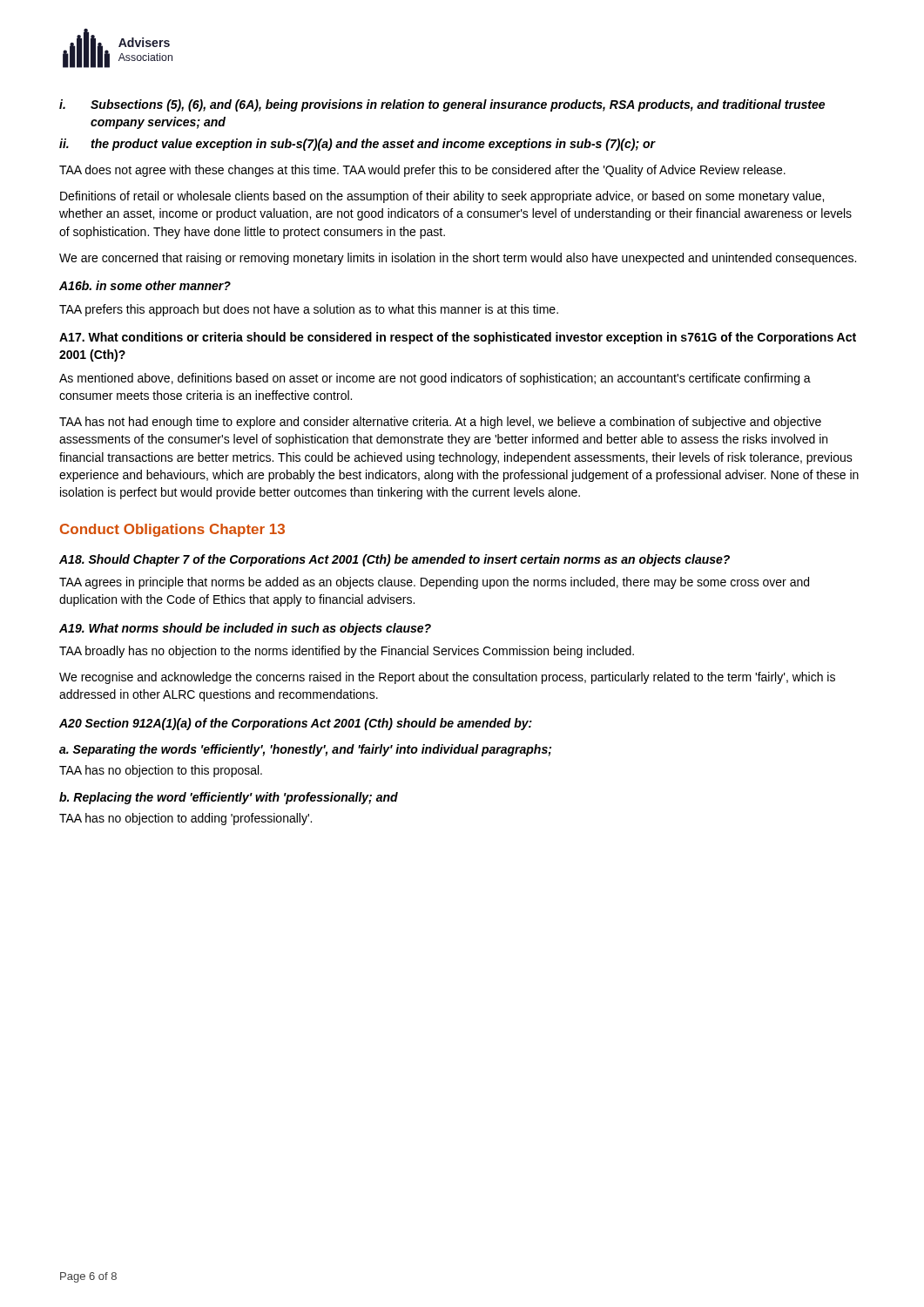Find the section header on this page that starts "A18. Should Chapter 7 of the"
This screenshot has height=1307, width=924.
point(395,559)
